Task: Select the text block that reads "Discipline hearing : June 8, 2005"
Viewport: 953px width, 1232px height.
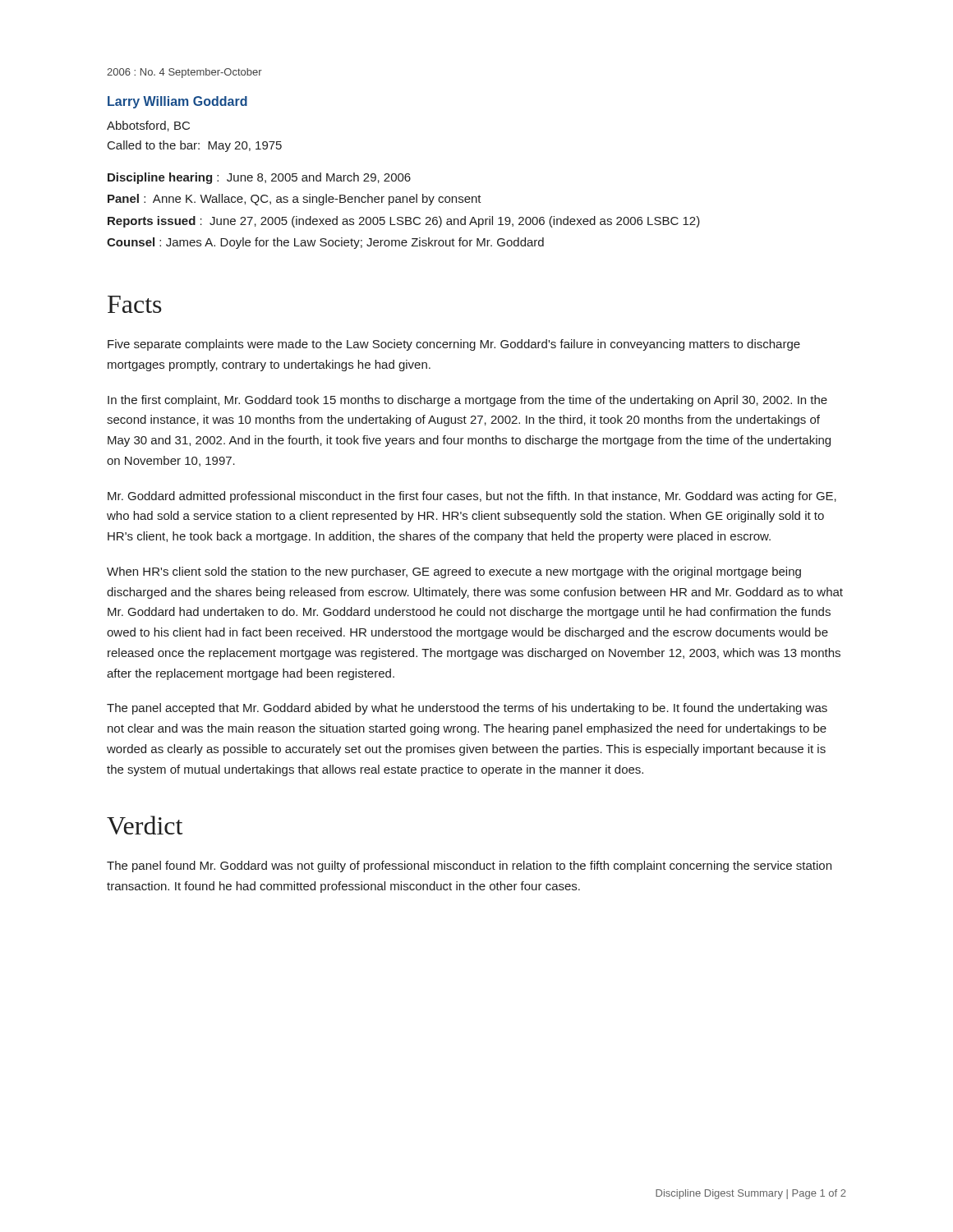Action: (403, 209)
